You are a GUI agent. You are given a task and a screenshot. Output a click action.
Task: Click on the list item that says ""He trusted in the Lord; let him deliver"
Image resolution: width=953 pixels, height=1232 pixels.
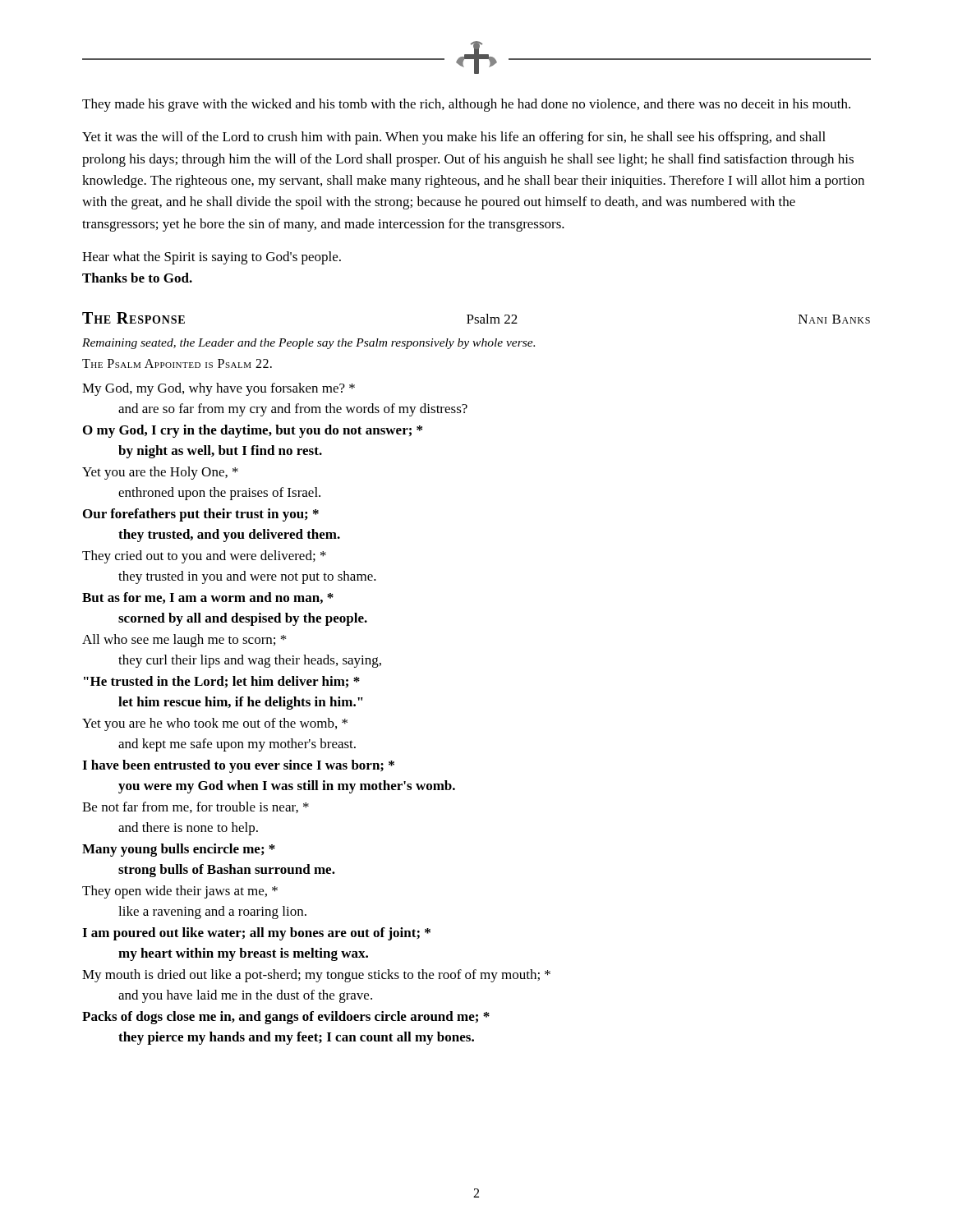[x=221, y=681]
